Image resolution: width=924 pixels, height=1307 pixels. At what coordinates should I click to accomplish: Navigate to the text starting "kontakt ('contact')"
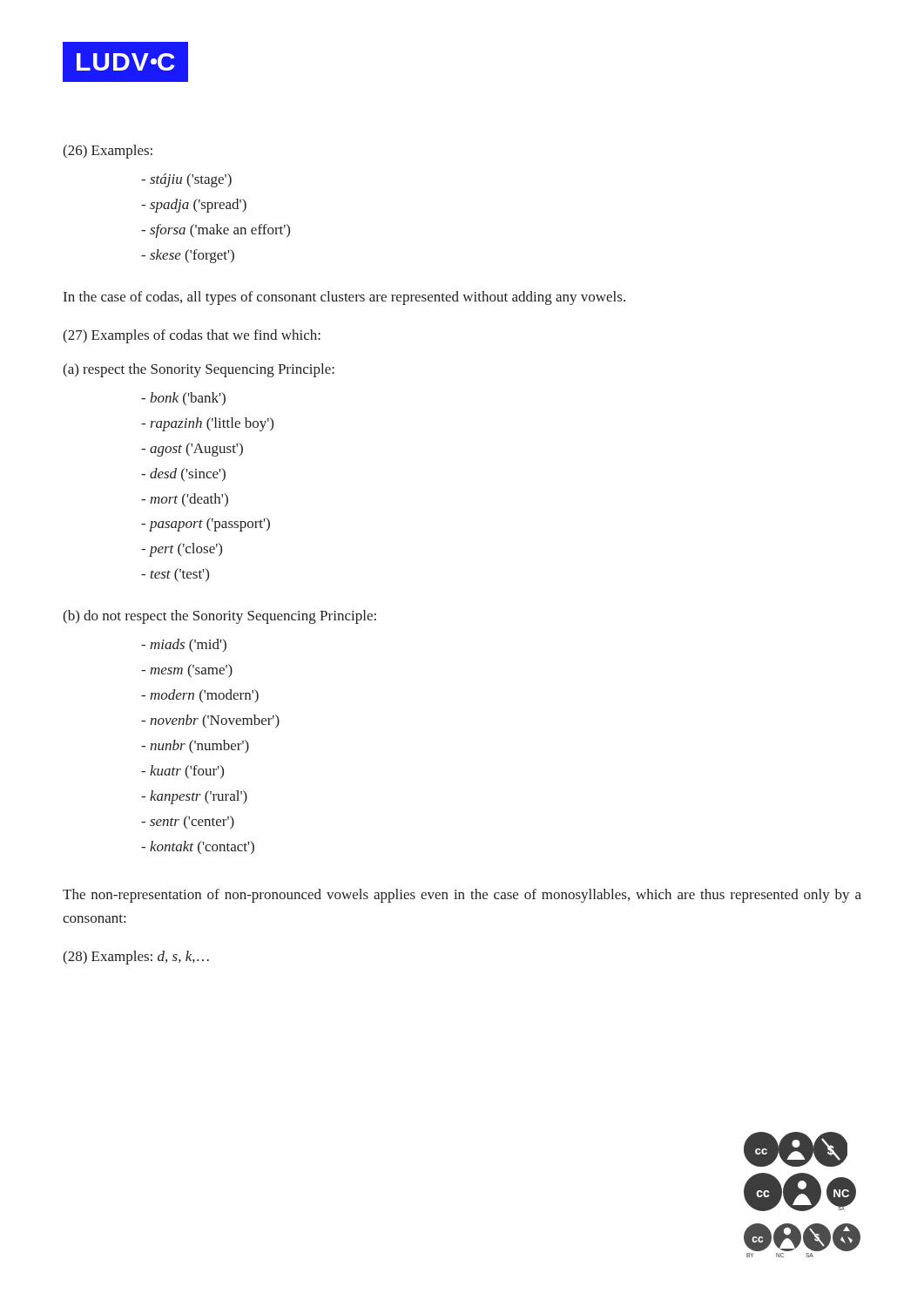coord(198,846)
